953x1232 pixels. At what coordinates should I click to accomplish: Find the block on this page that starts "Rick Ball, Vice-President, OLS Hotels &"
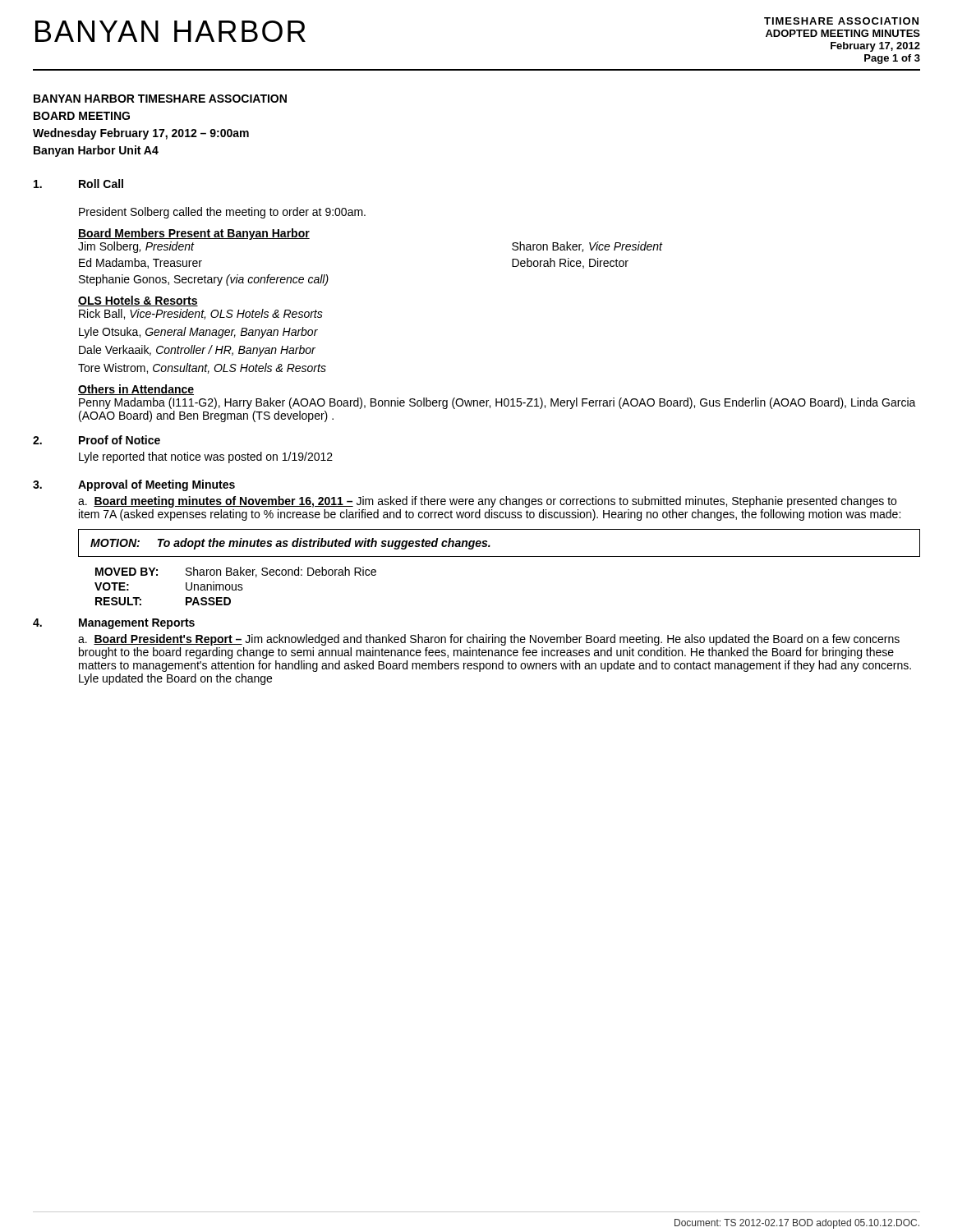201,314
